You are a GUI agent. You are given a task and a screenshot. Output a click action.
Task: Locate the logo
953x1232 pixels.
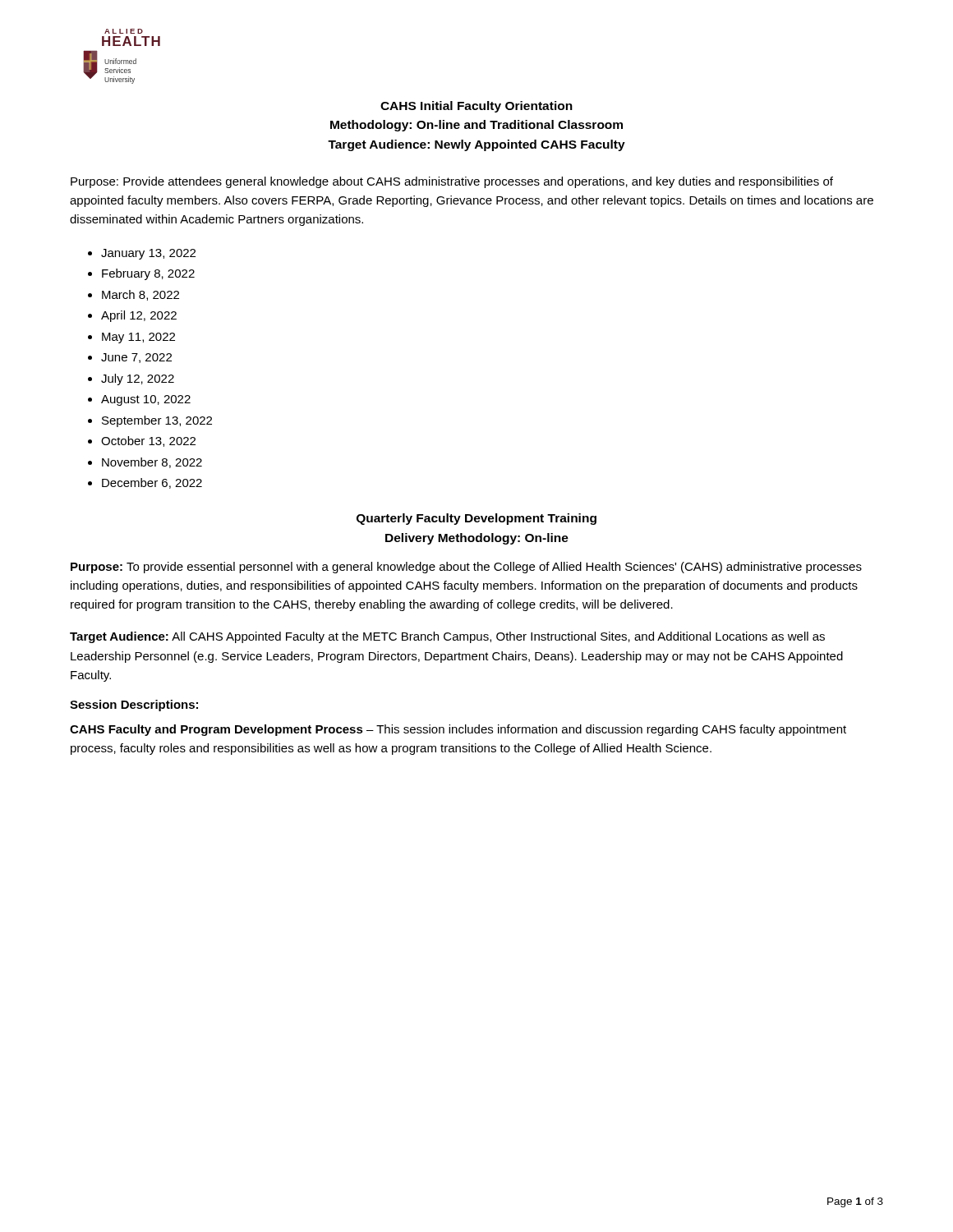tap(123, 58)
